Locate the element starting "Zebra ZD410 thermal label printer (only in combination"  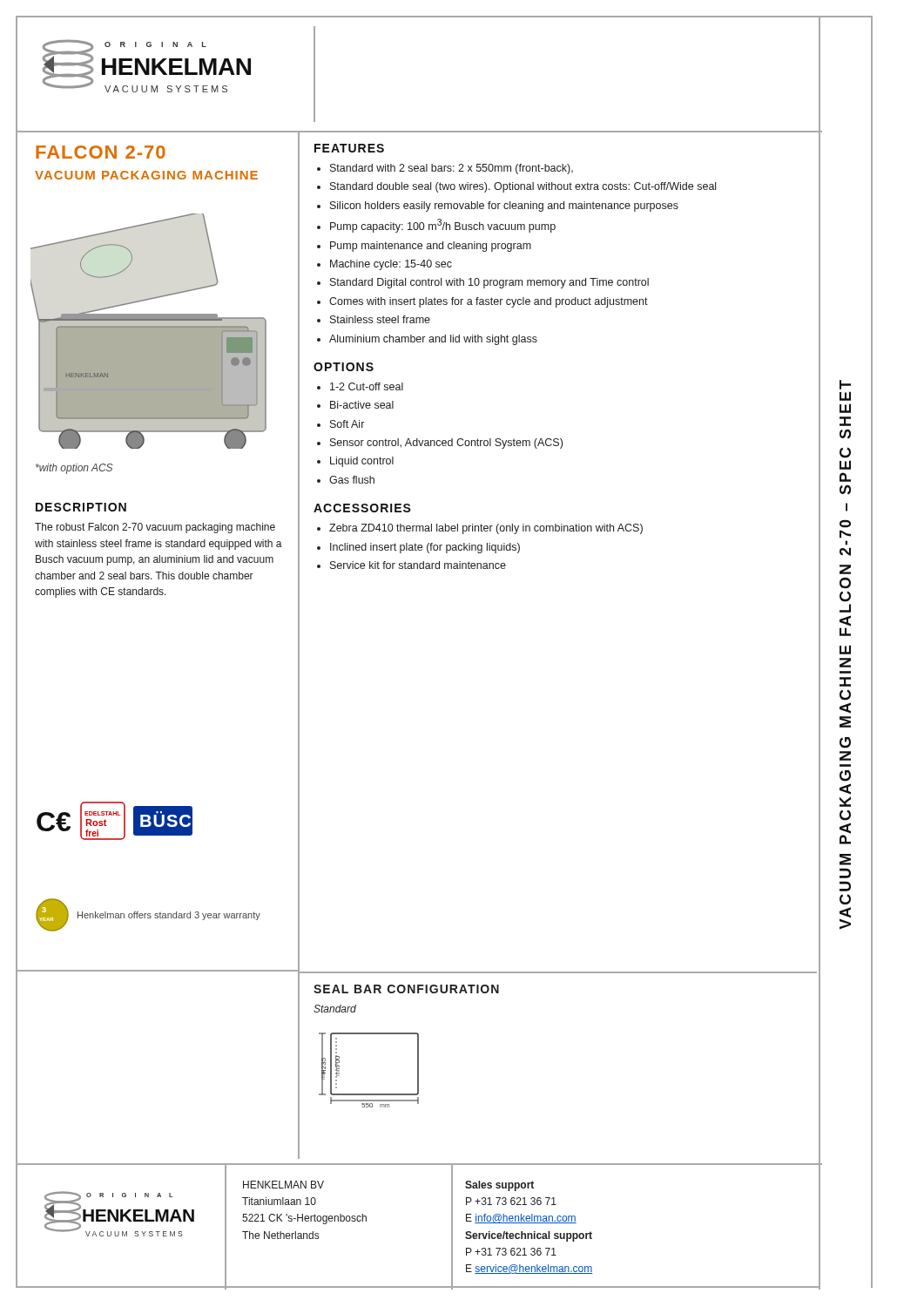tap(486, 528)
